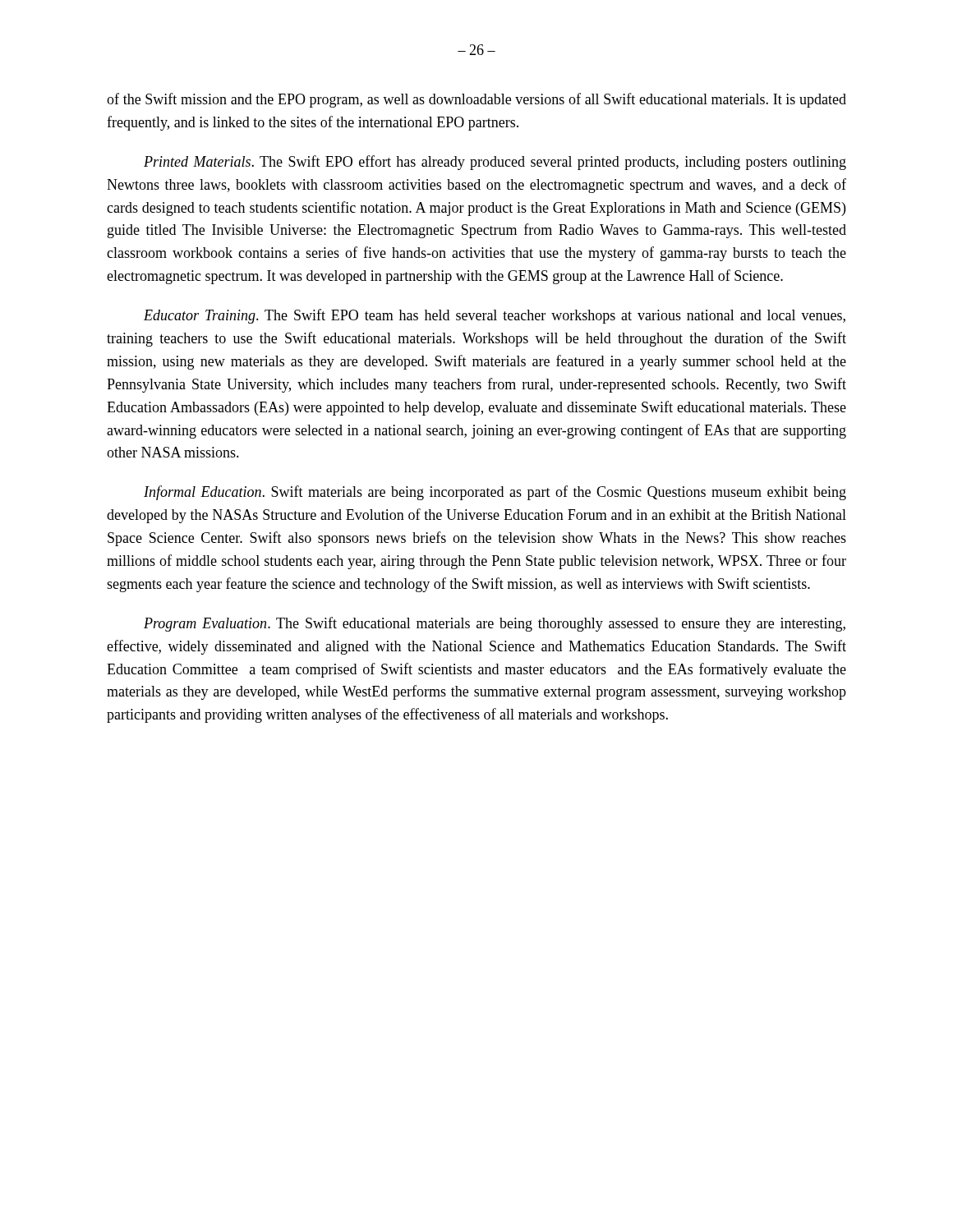Find the text block starting "Educator Training. The Swift EPO team has held"
The height and width of the screenshot is (1232, 953).
pos(476,385)
